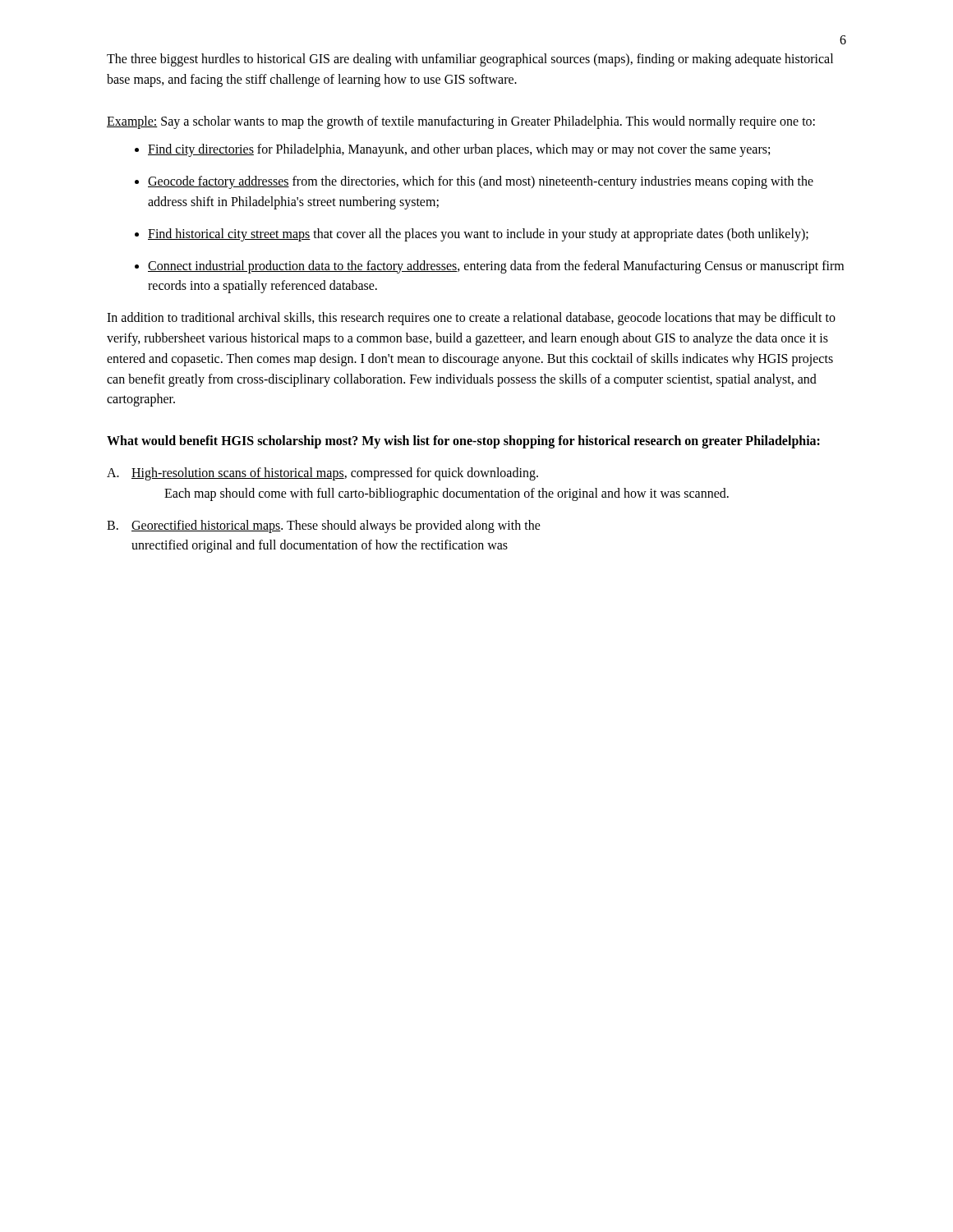Click on the passage starting "What would benefit HGIS scholarship most? My"
The width and height of the screenshot is (953, 1232).
point(464,441)
